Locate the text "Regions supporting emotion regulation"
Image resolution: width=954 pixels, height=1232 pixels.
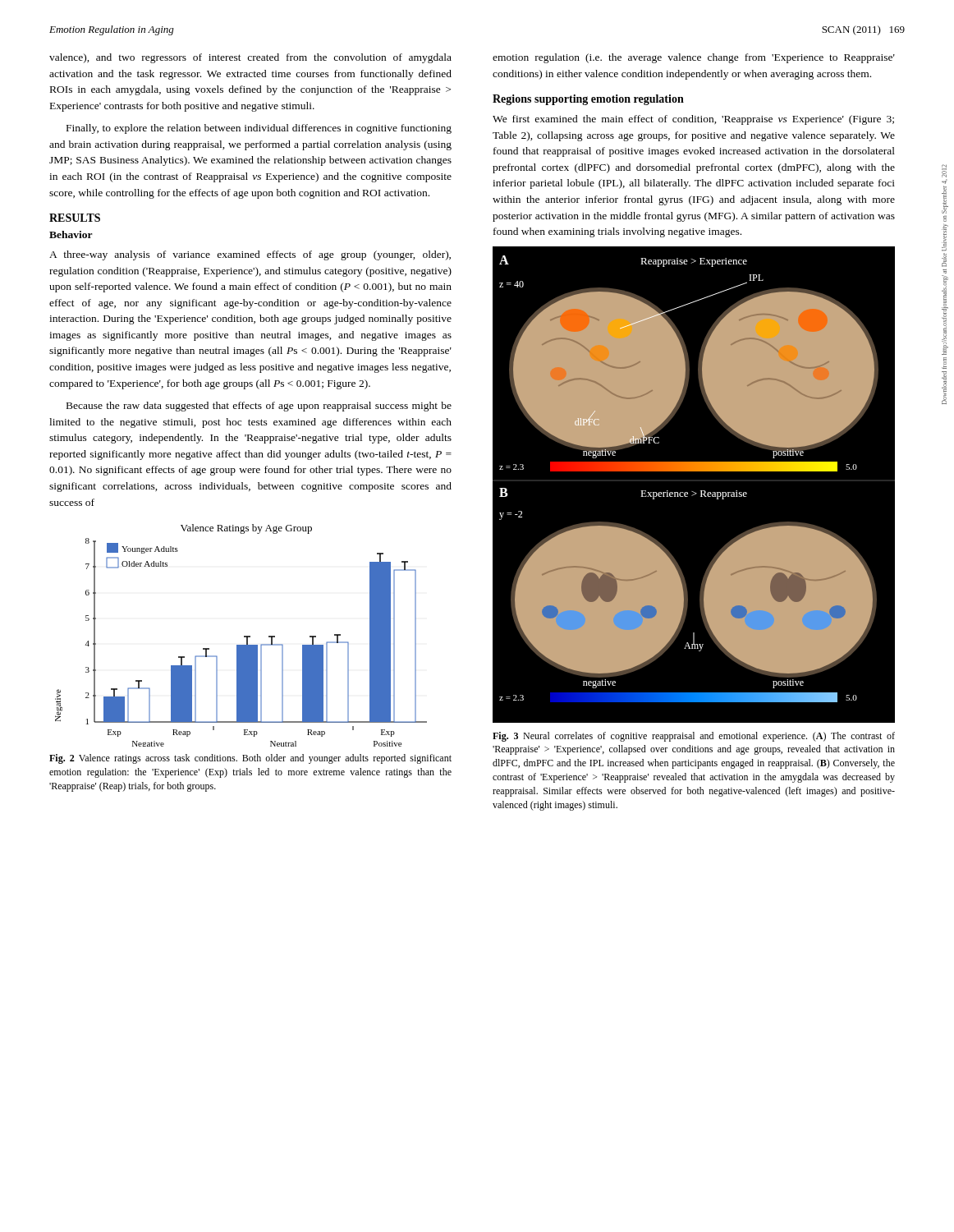click(588, 99)
